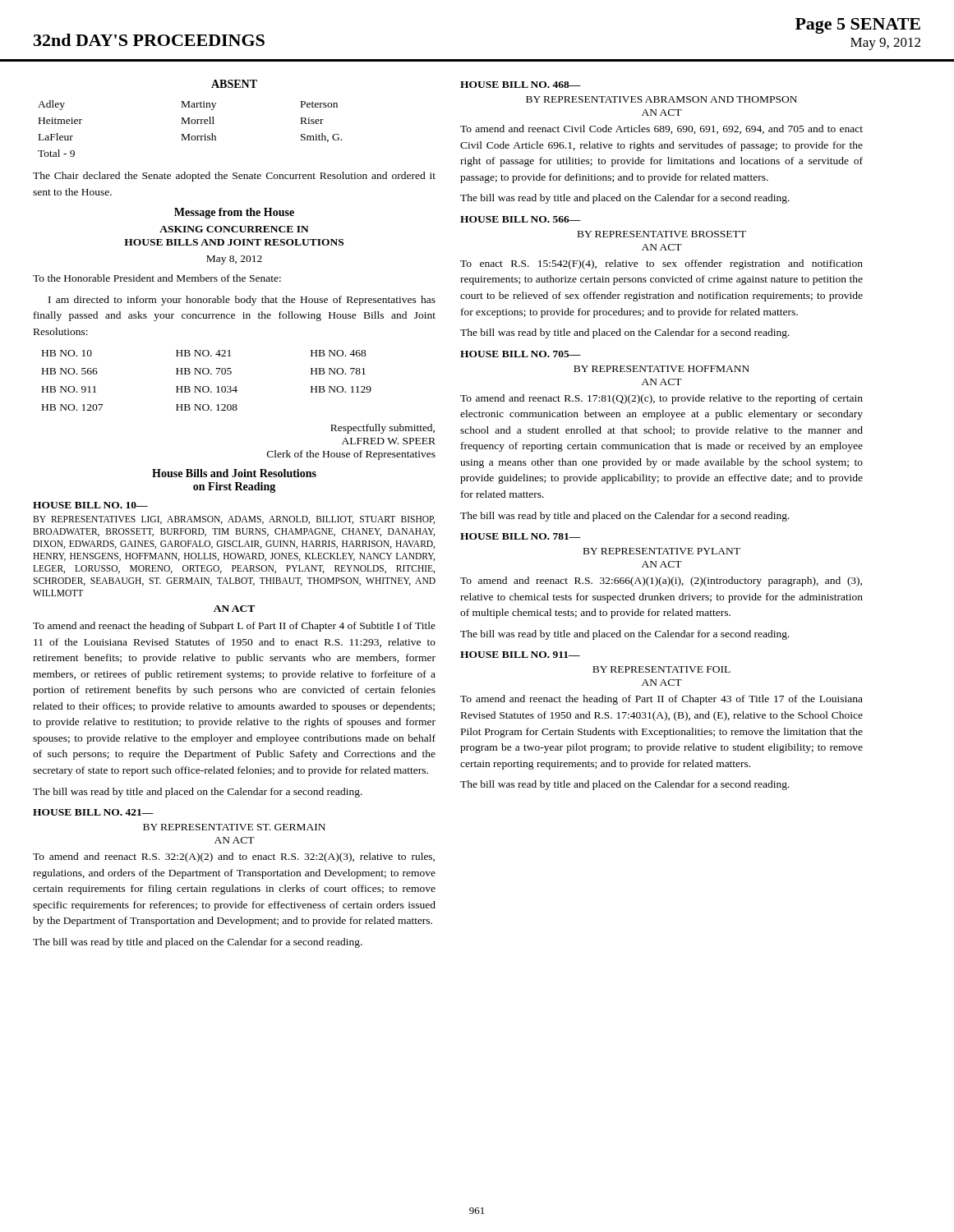Navigate to the block starting "BY REPRESENTATIVES ABRAMSON AND THOMPSONAN ACT"

coord(661,106)
